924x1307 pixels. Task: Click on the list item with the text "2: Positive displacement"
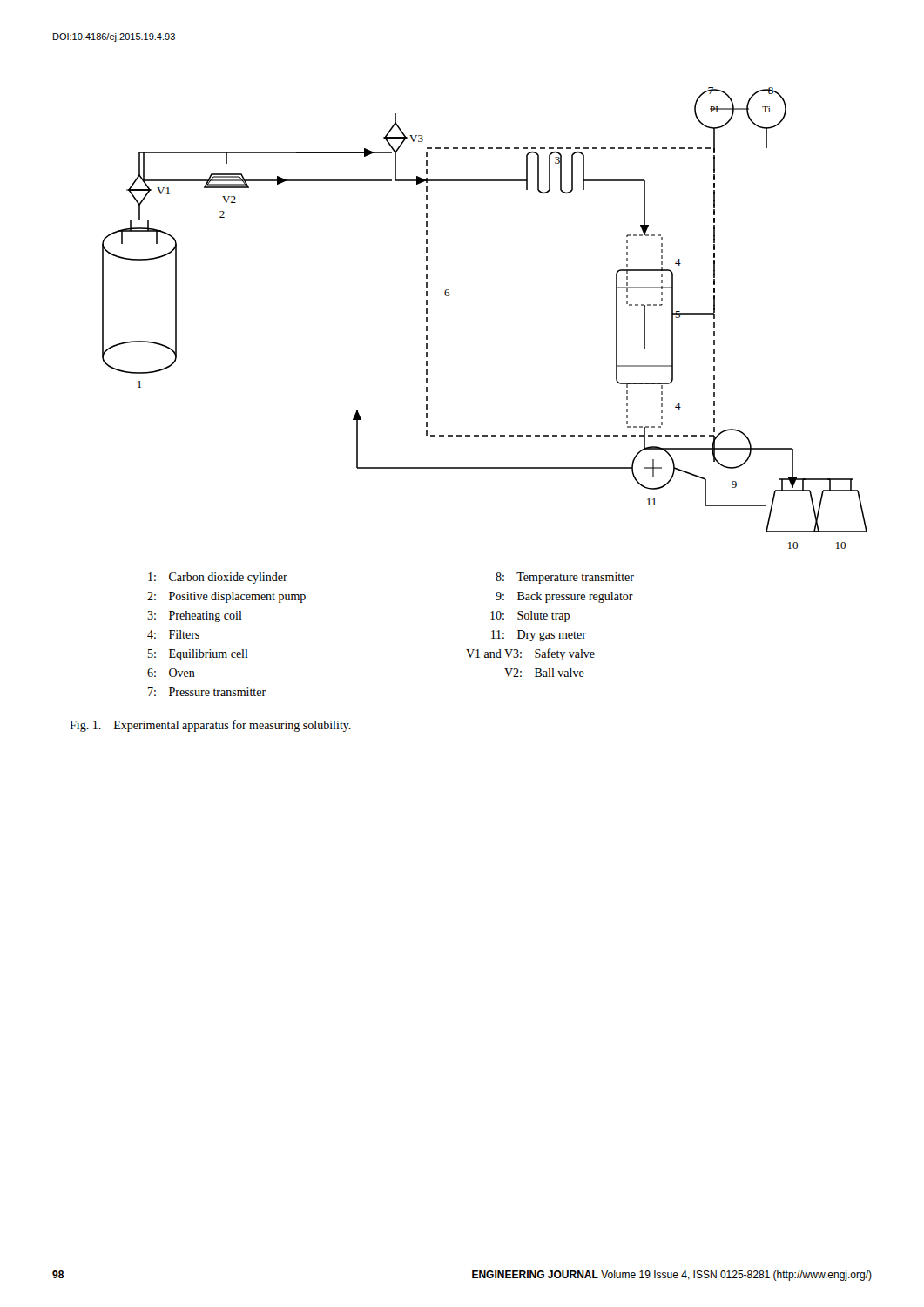click(205, 597)
